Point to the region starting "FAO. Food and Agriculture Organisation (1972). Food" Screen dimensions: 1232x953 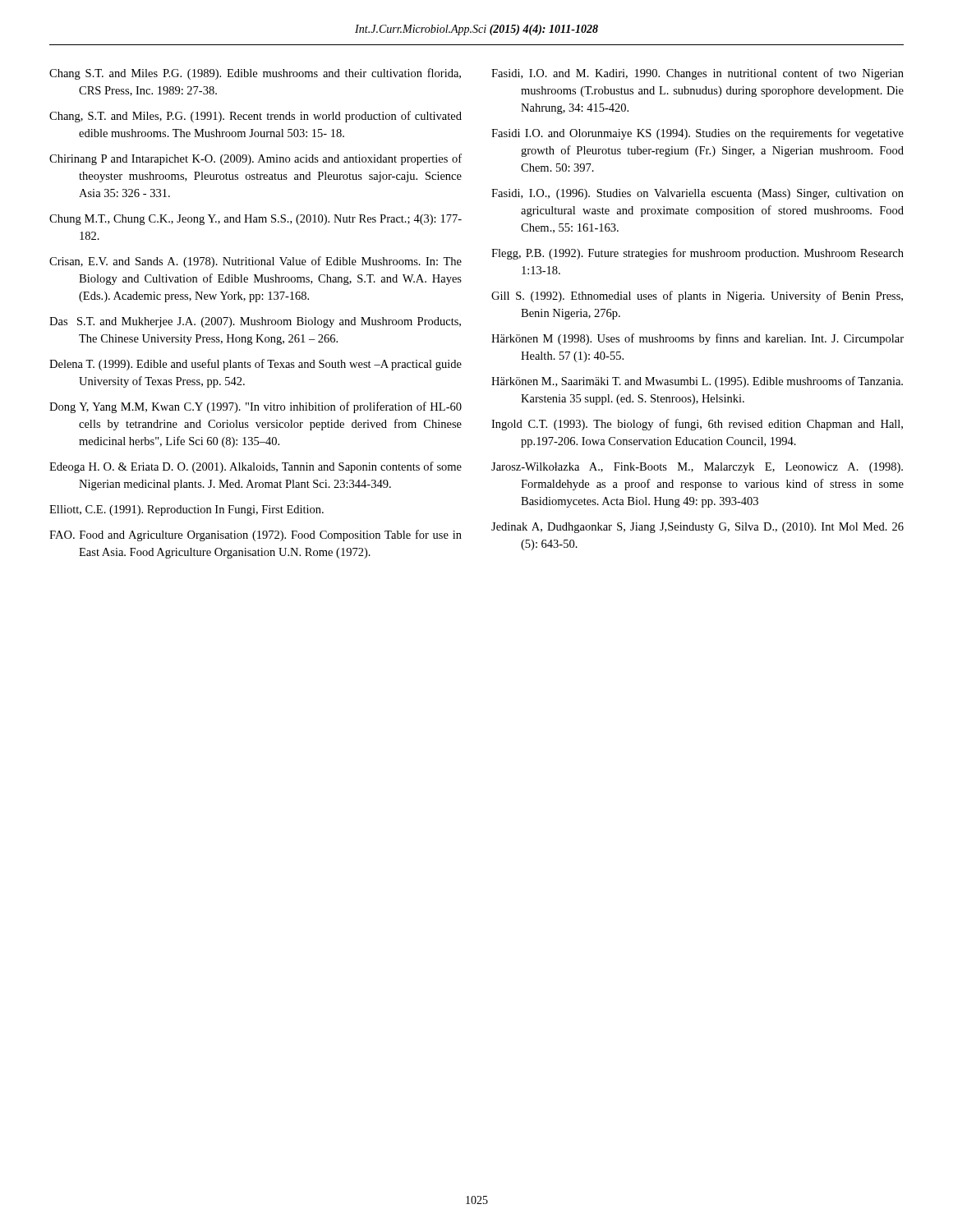pyautogui.click(x=255, y=544)
